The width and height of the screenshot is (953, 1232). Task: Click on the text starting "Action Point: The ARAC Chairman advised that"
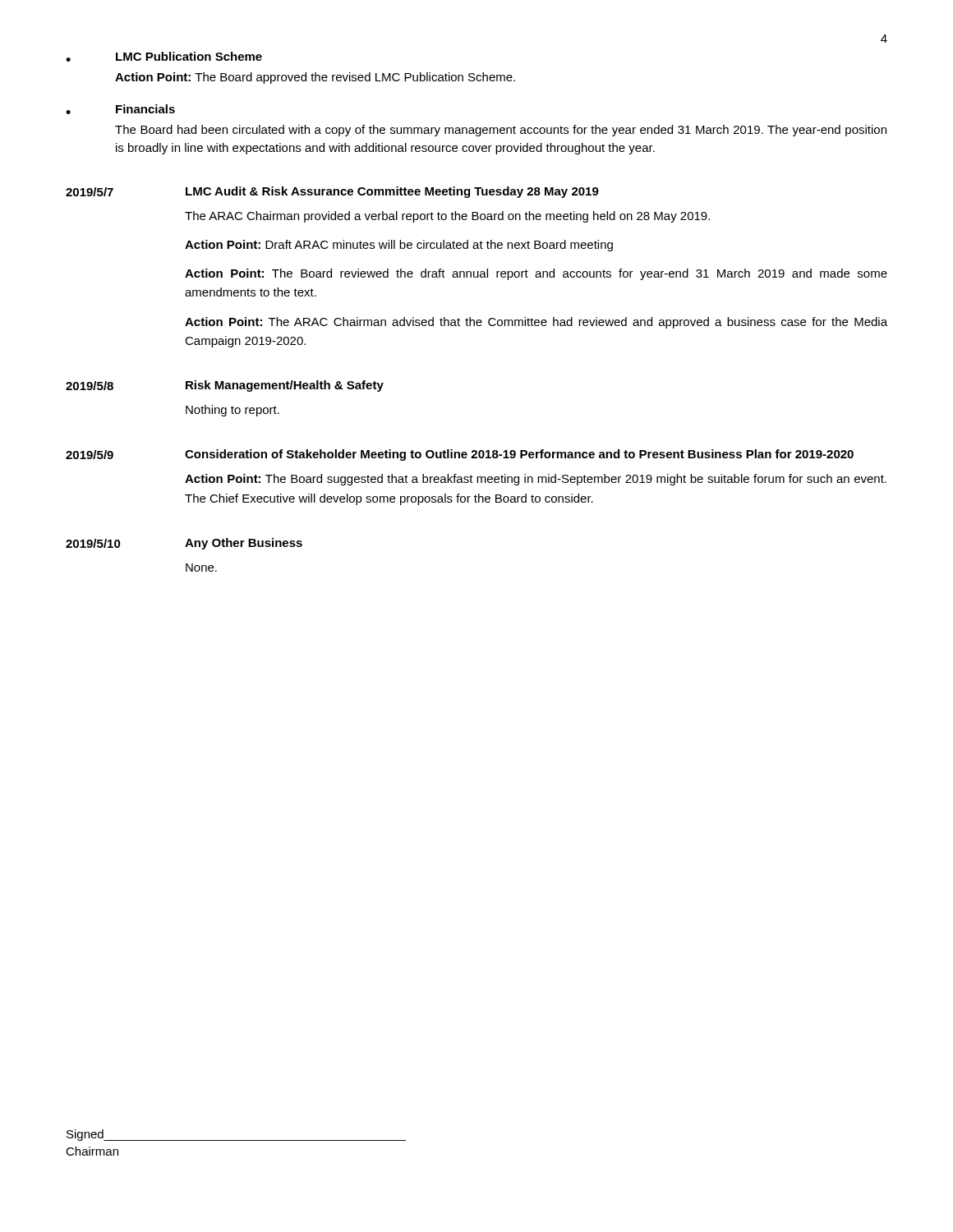pos(536,331)
